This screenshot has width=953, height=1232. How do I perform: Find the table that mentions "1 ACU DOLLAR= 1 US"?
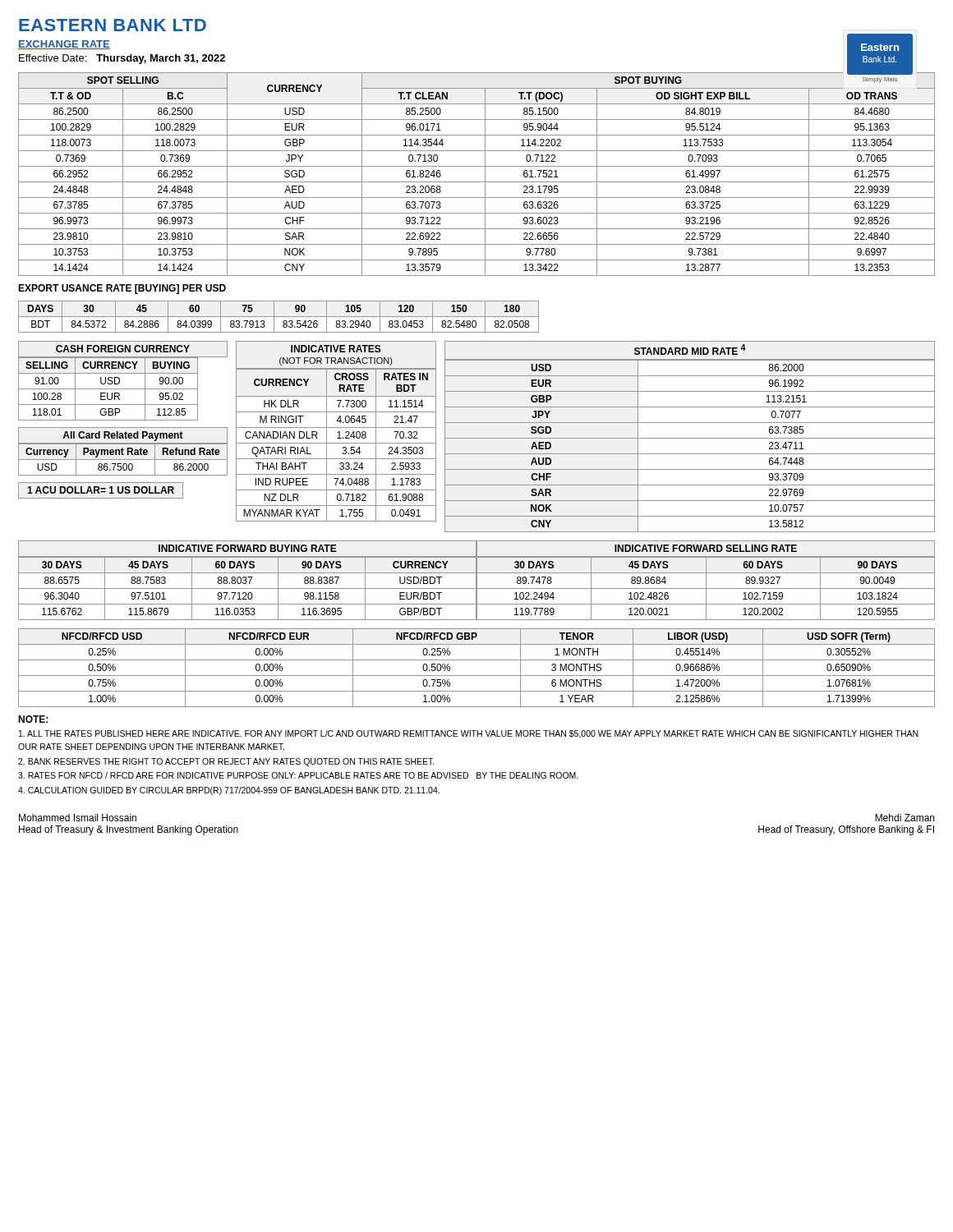123,490
